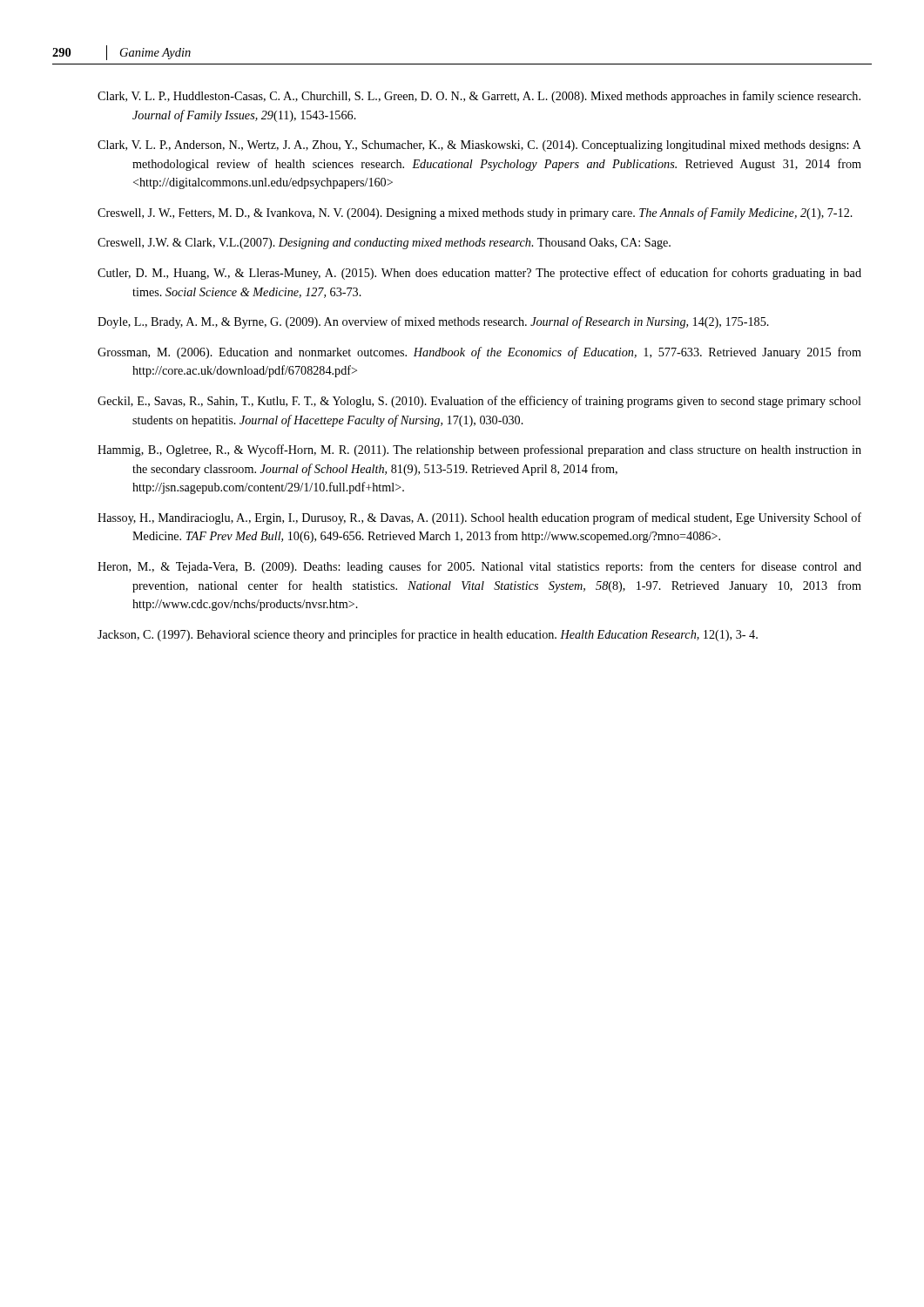This screenshot has width=924, height=1307.
Task: Click on the text block starting "Cutler, D. M., Huang, W.,"
Action: pos(479,282)
